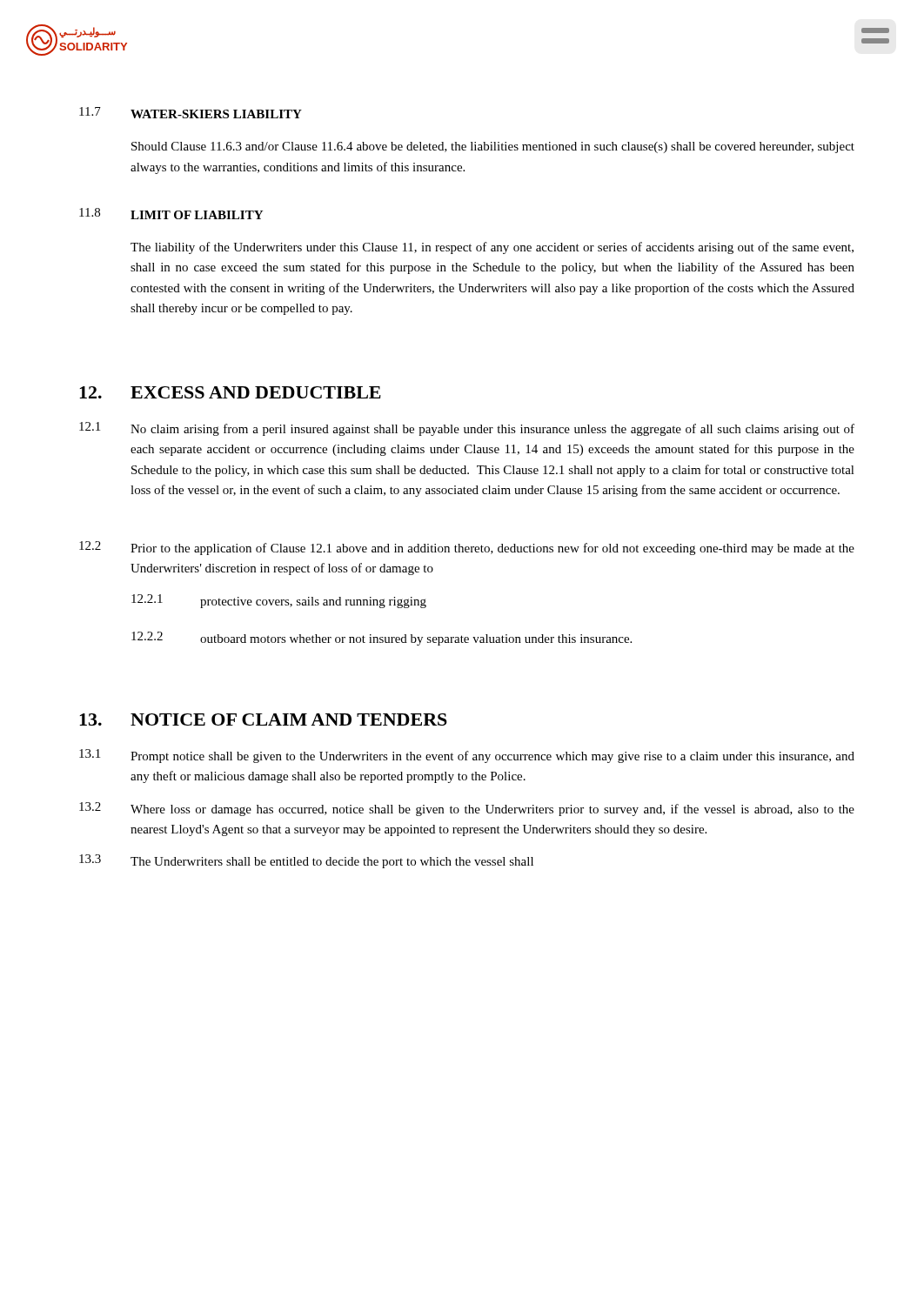Click on the element starting "12.2.1 protective covers, sails and running"

pos(279,601)
